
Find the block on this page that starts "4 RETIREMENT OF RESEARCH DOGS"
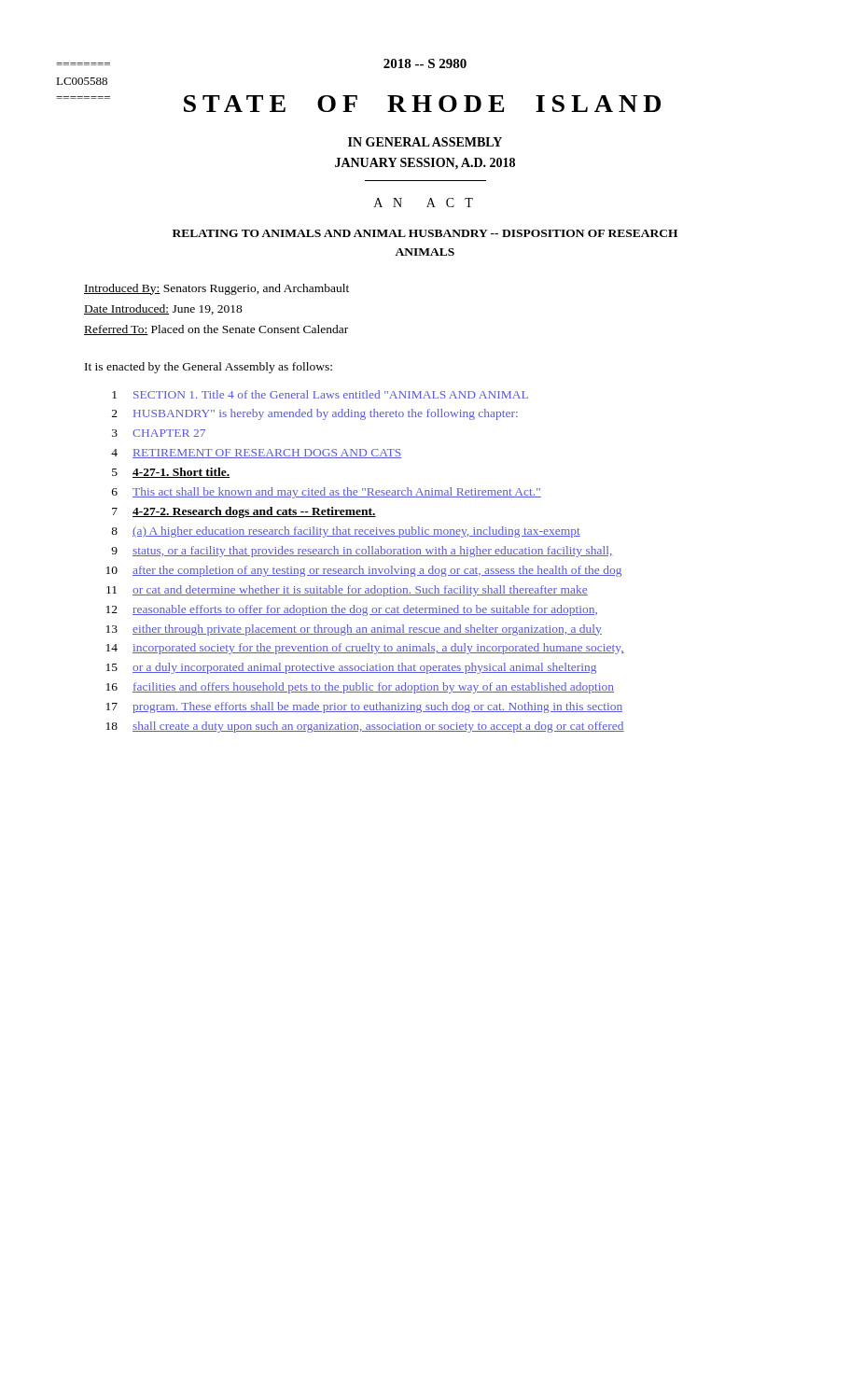256,454
